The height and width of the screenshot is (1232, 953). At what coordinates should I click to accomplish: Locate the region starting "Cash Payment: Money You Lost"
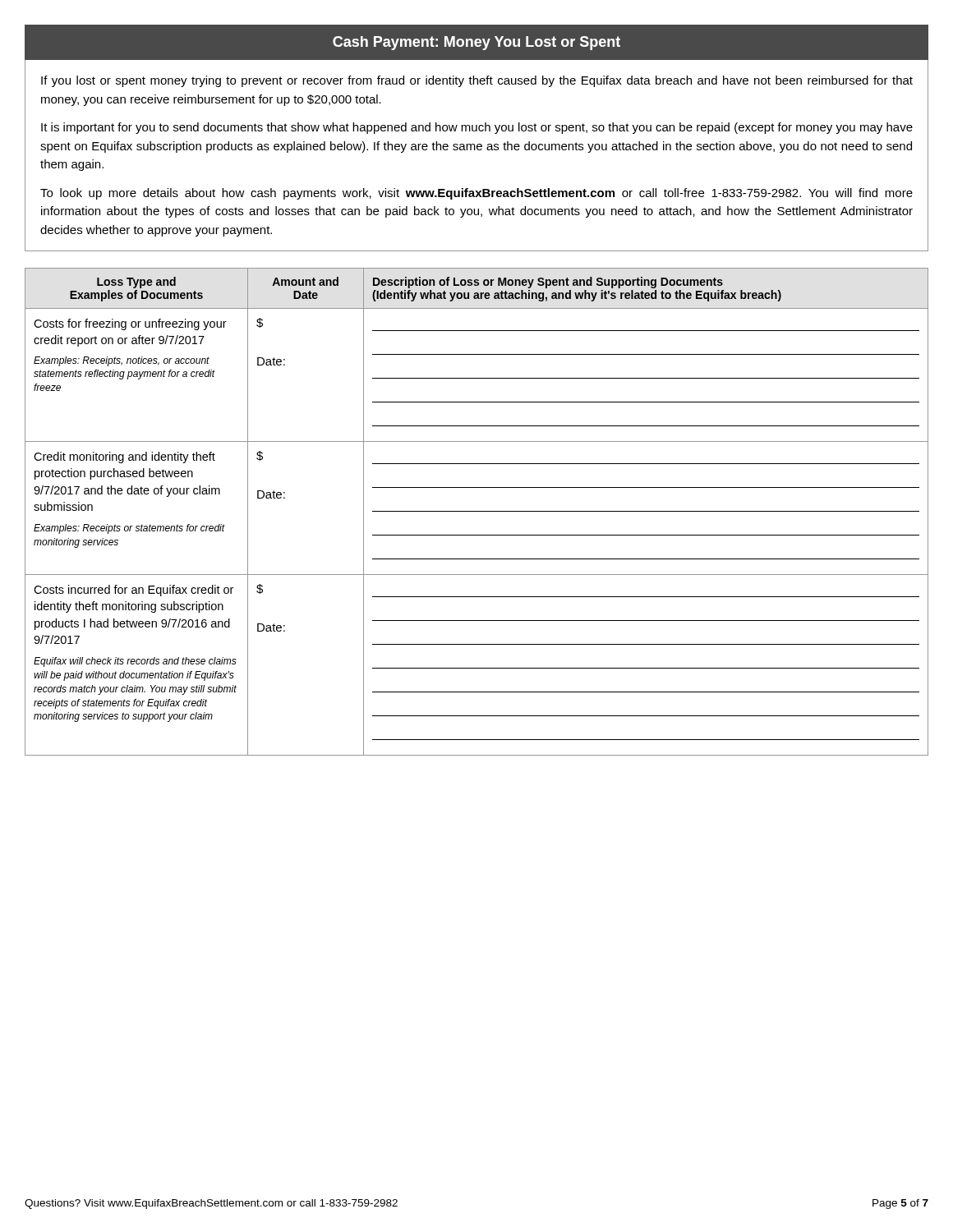476,42
